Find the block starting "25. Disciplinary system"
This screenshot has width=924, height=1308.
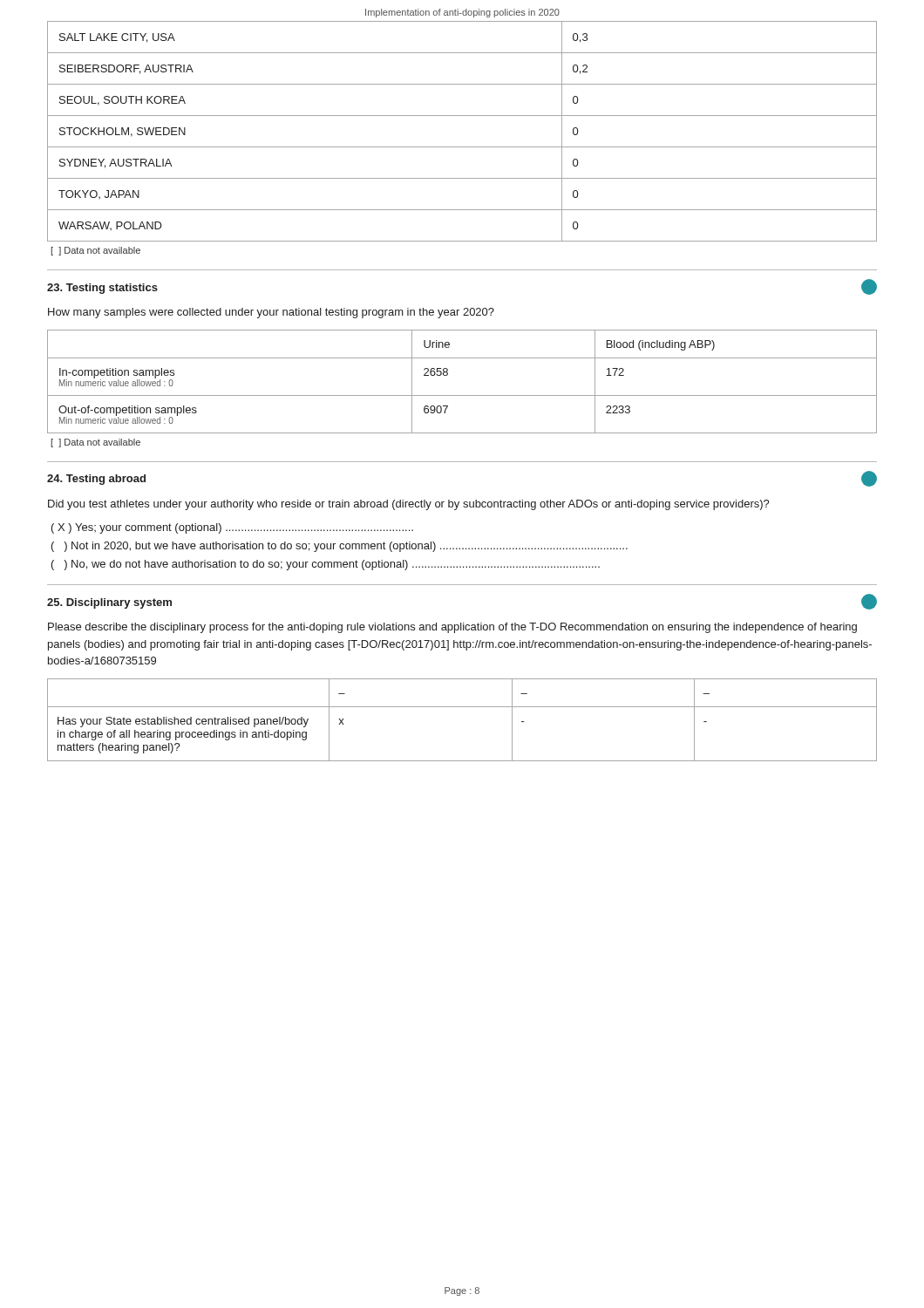pyautogui.click(x=110, y=602)
